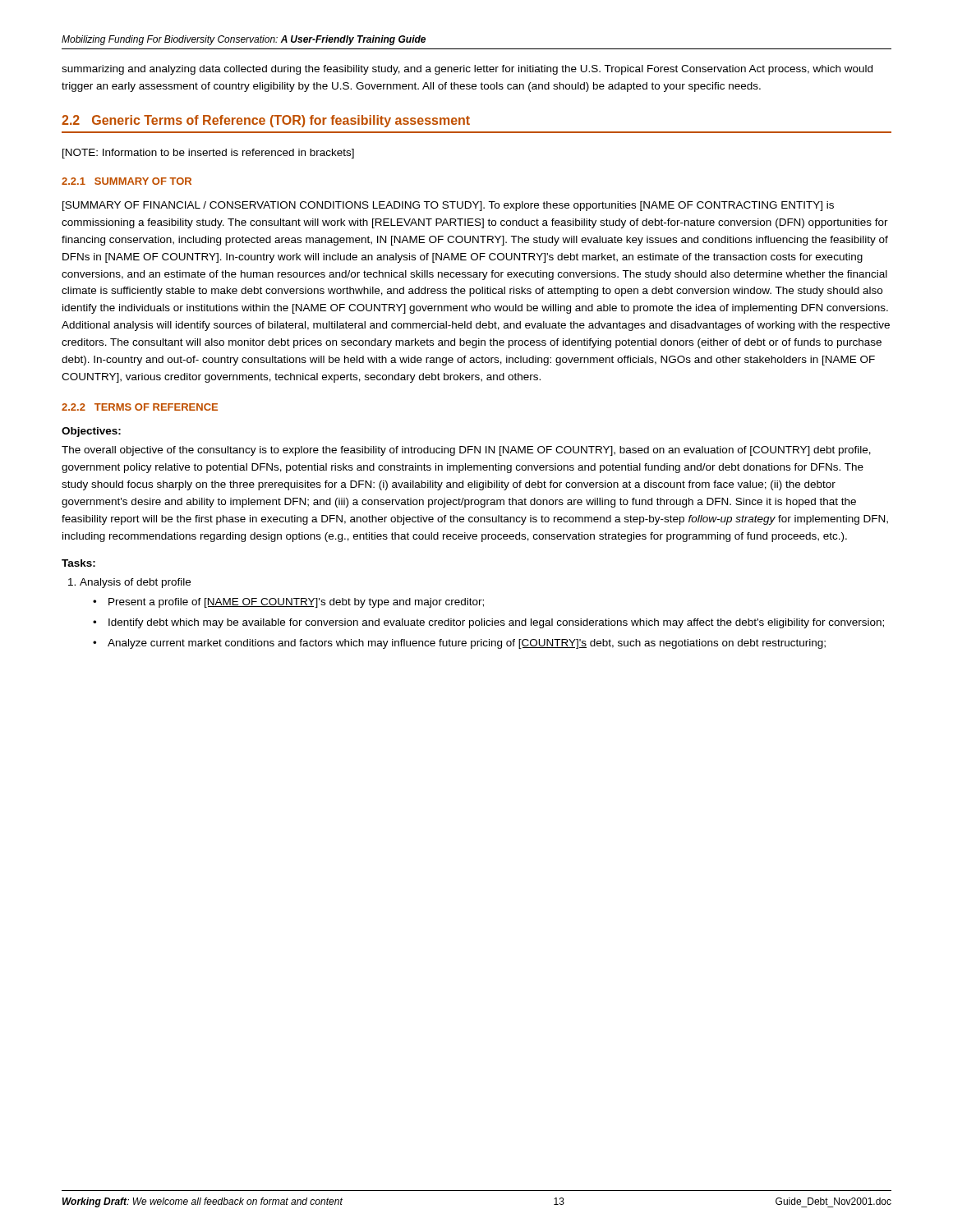The width and height of the screenshot is (953, 1232).
Task: Point to the block beginning "Analysis of debt profile"
Action: pos(476,613)
